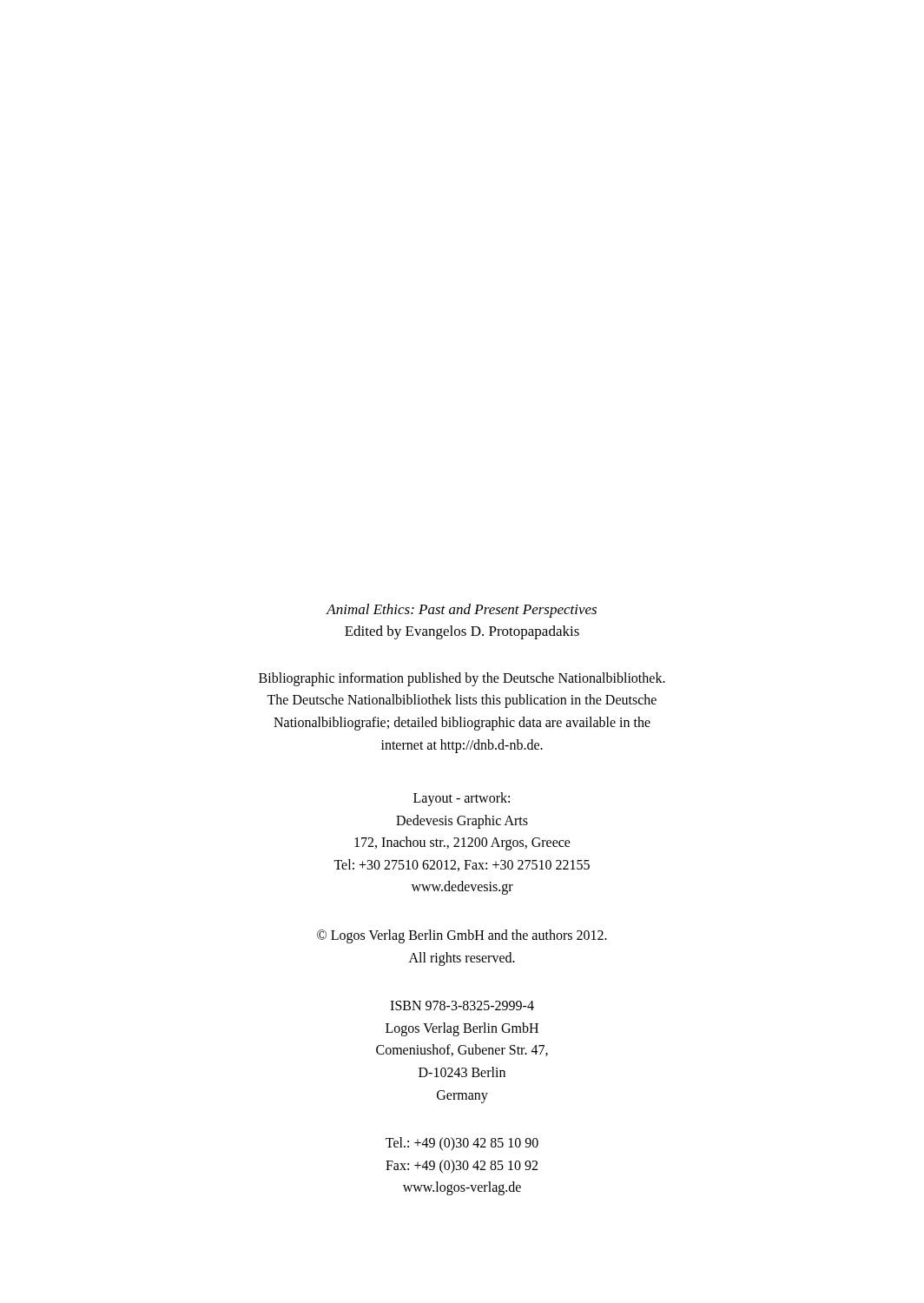Find the text starting "Tel.: +49 (0)30 42 85"

[462, 1165]
